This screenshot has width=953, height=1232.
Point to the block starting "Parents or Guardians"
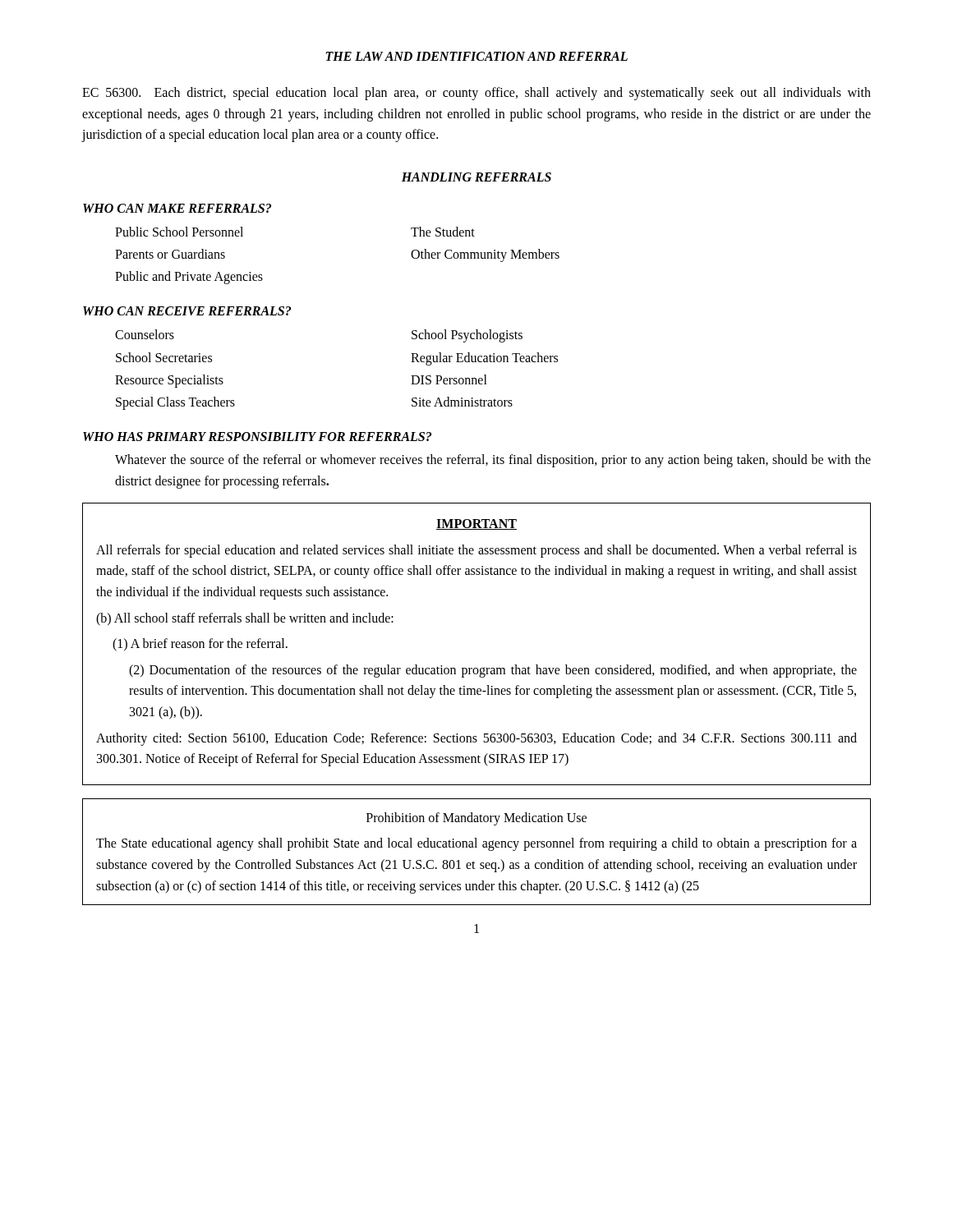click(170, 254)
